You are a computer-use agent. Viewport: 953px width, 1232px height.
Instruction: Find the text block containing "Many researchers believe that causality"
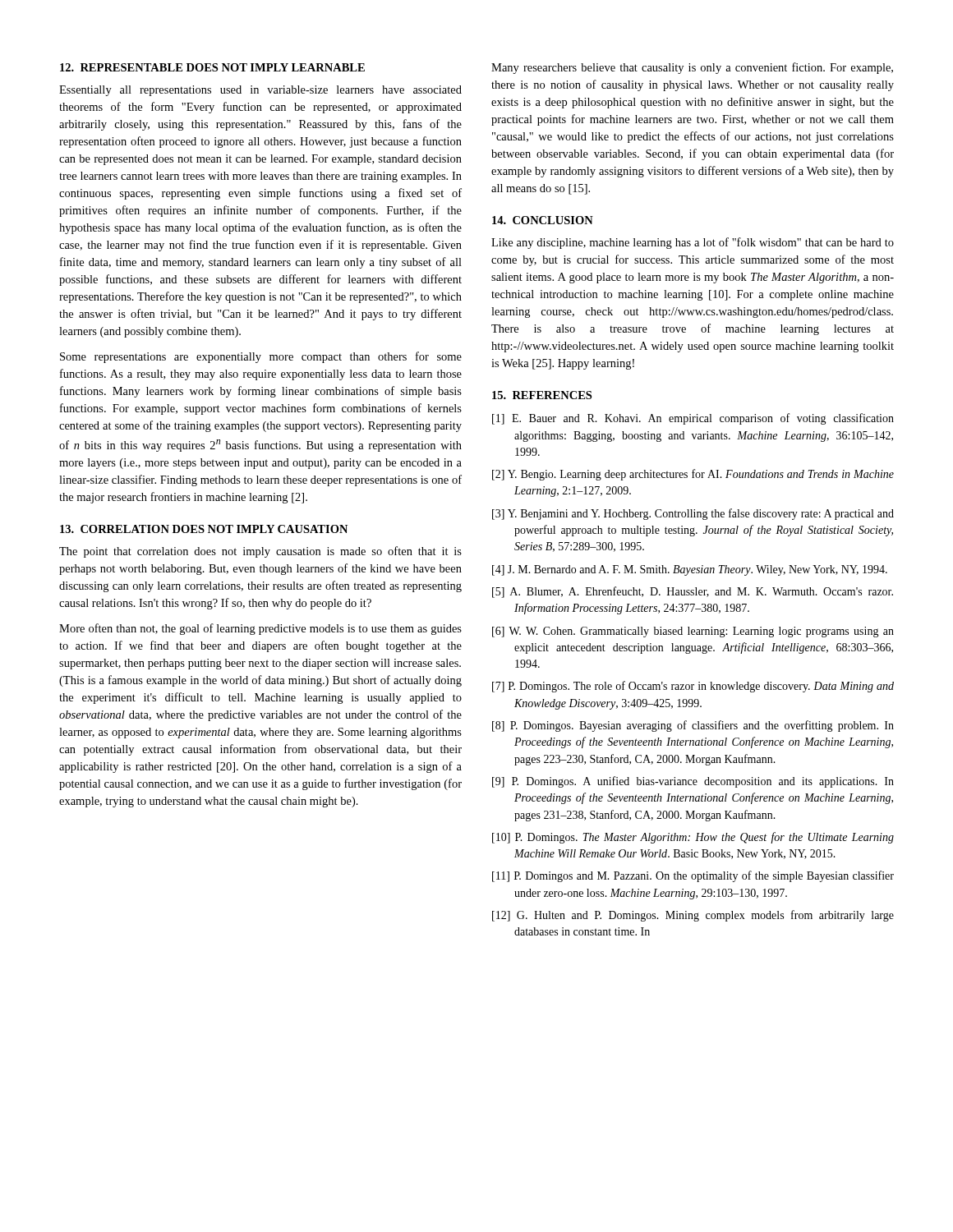(693, 128)
